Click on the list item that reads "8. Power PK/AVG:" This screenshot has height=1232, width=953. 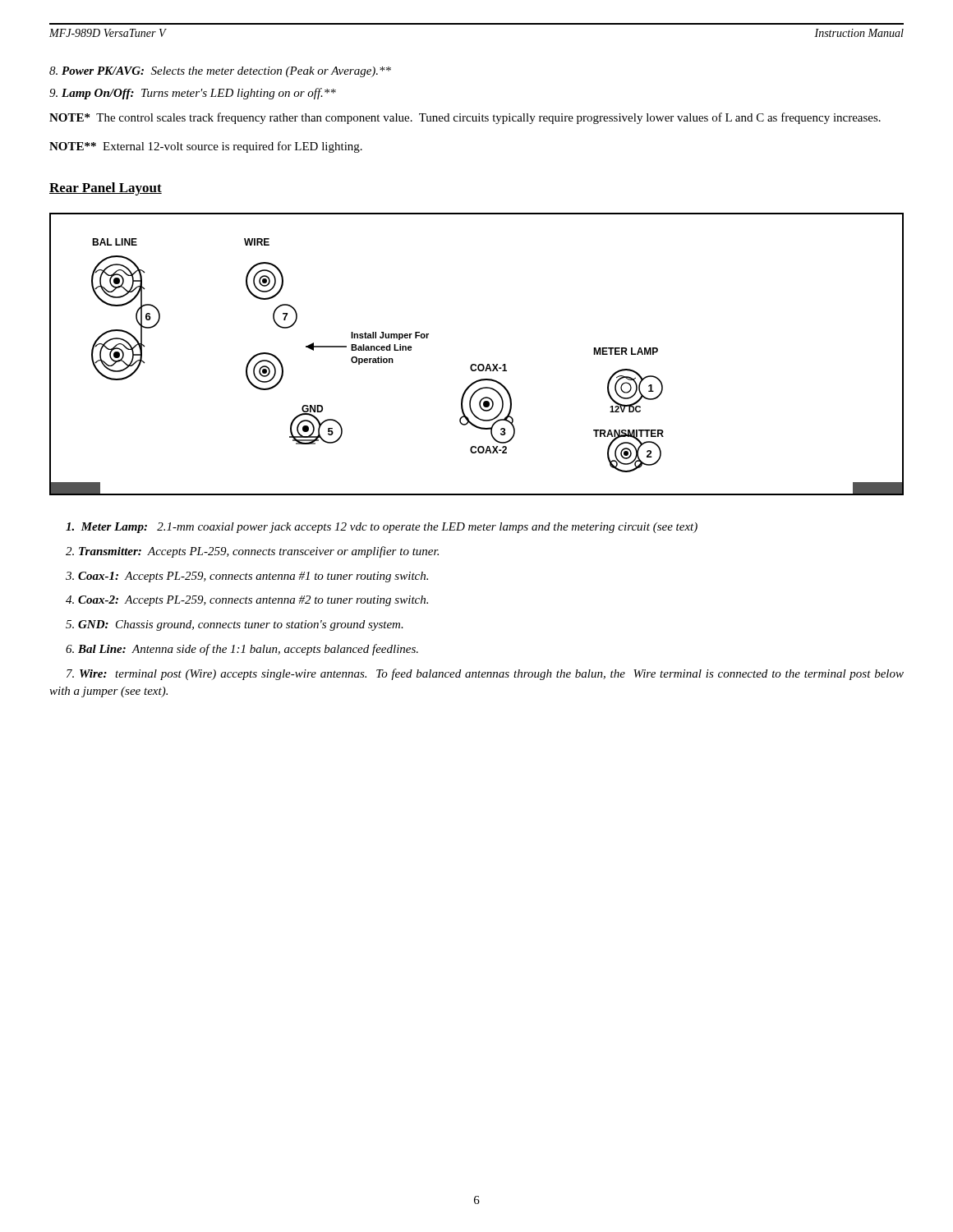pos(220,72)
